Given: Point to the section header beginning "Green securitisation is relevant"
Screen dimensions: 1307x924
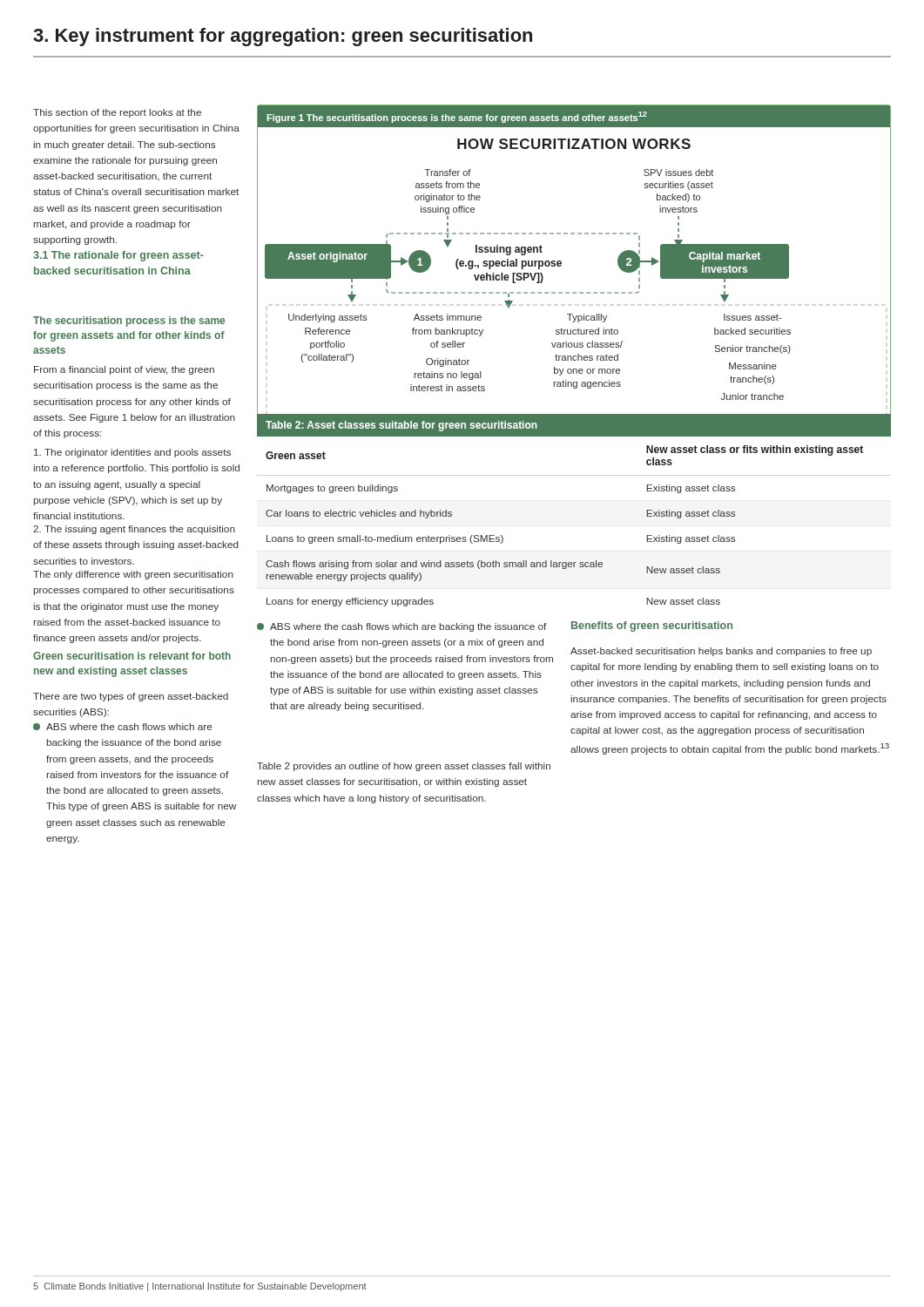Looking at the screenshot, I should (x=132, y=663).
